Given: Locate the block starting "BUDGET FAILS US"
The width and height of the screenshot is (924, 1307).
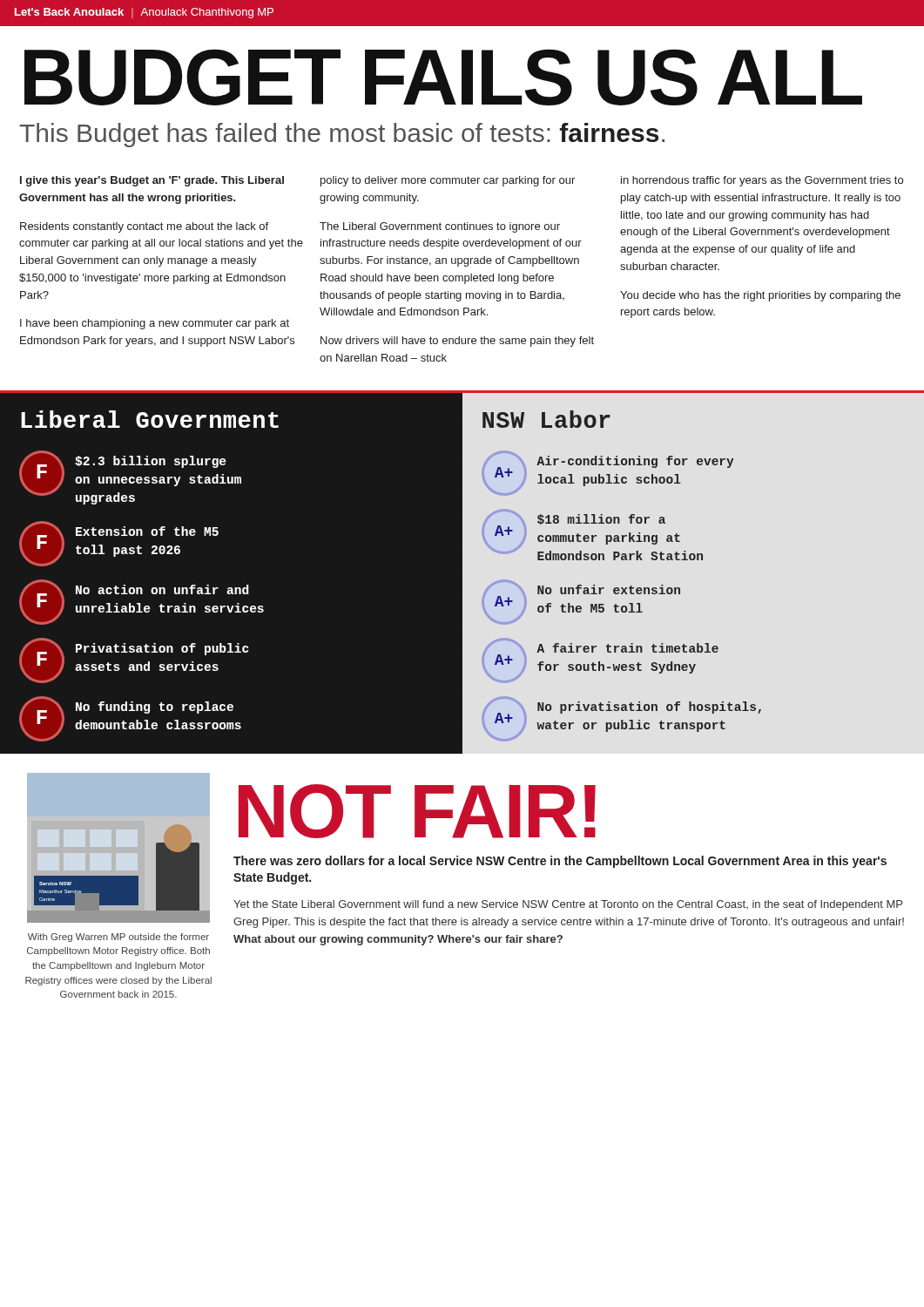Looking at the screenshot, I should [x=441, y=78].
